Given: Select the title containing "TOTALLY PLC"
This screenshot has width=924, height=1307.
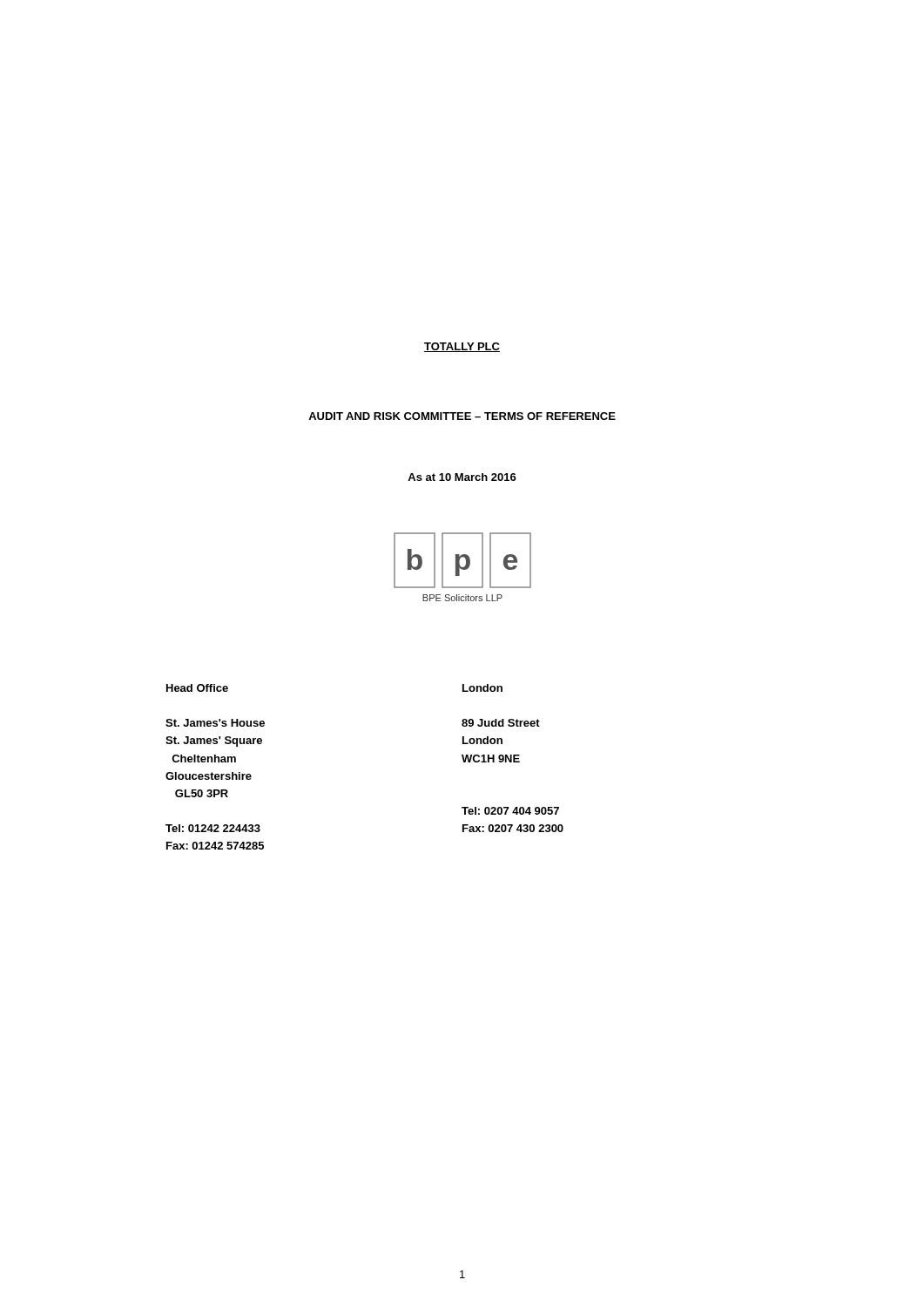Looking at the screenshot, I should pyautogui.click(x=462, y=346).
